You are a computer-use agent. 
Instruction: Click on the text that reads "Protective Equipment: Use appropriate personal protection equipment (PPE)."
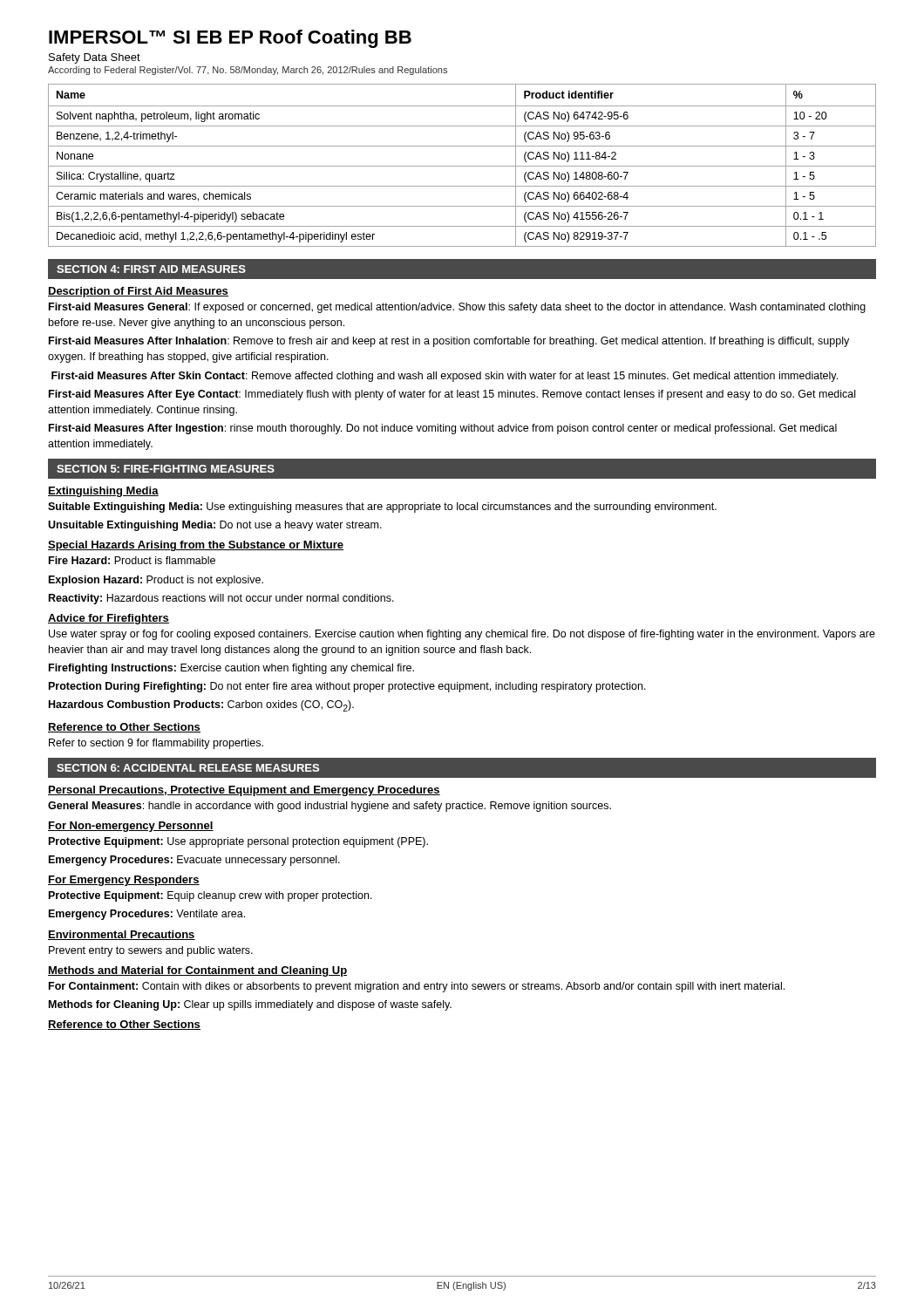pyautogui.click(x=238, y=842)
